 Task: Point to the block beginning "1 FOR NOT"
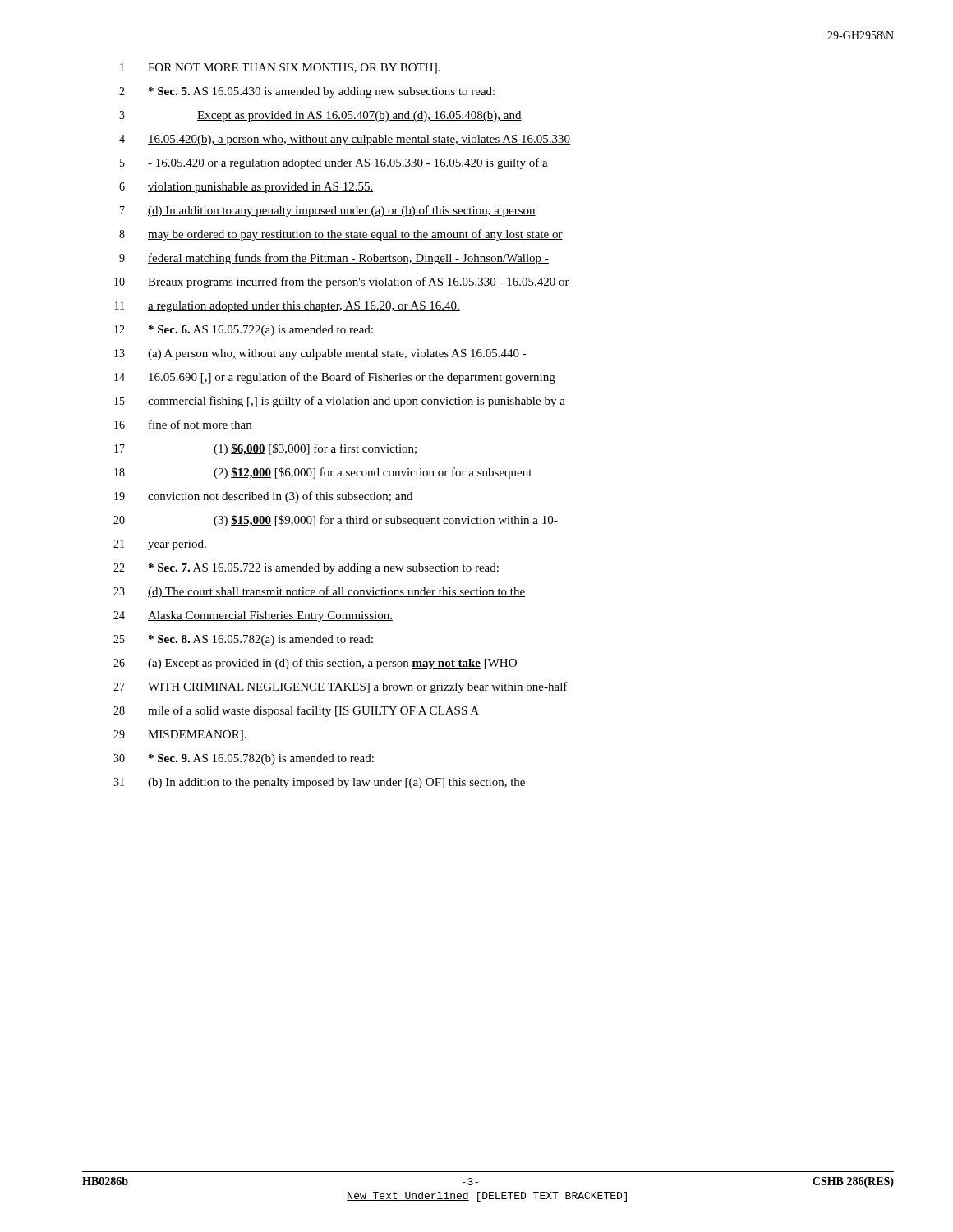pyautogui.click(x=280, y=69)
